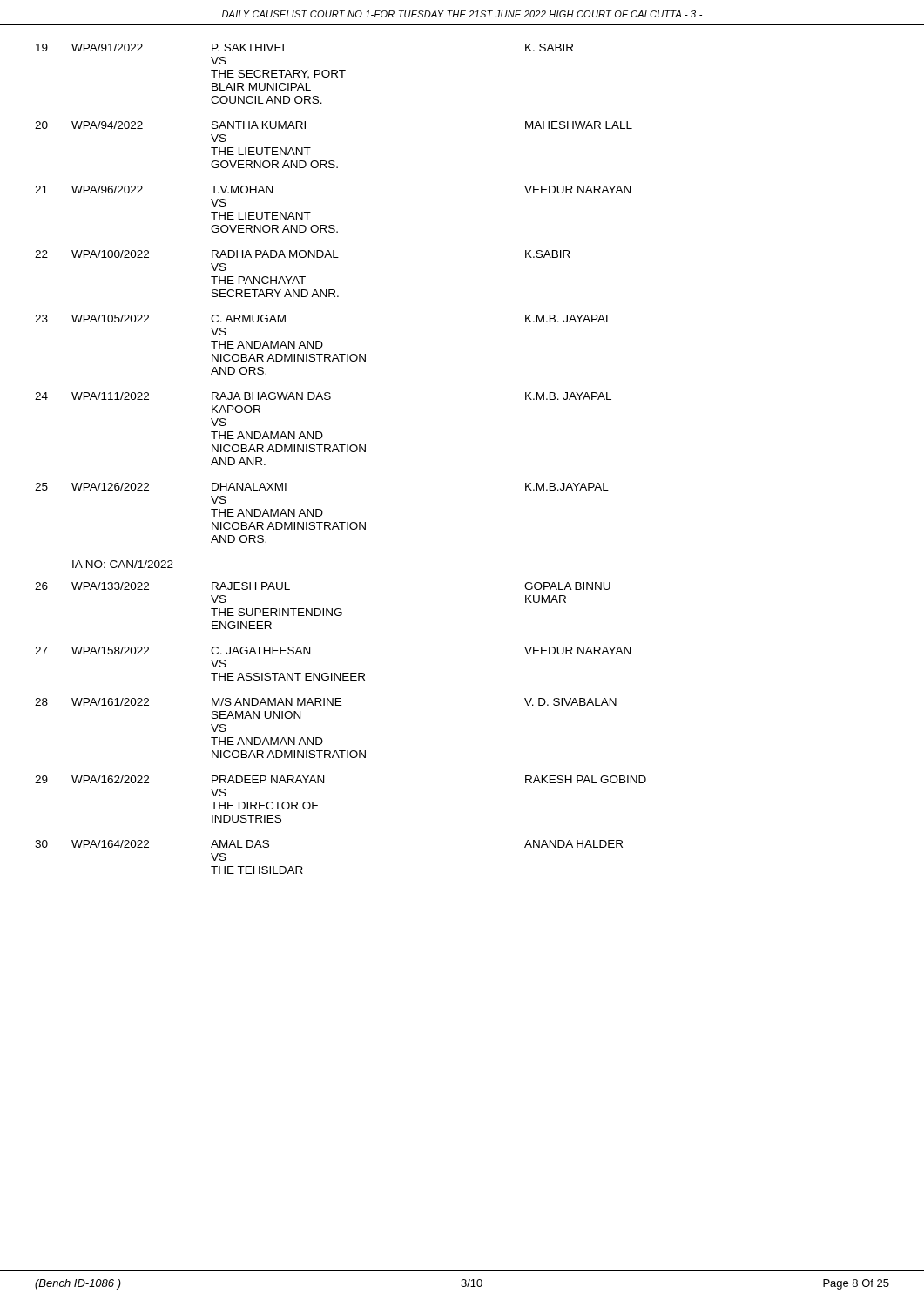Find the region starting "22 WPA/100/2022 RADHA PADA MONDAL VS THE PANCHAYAT"
The height and width of the screenshot is (1307, 924).
coord(303,254)
